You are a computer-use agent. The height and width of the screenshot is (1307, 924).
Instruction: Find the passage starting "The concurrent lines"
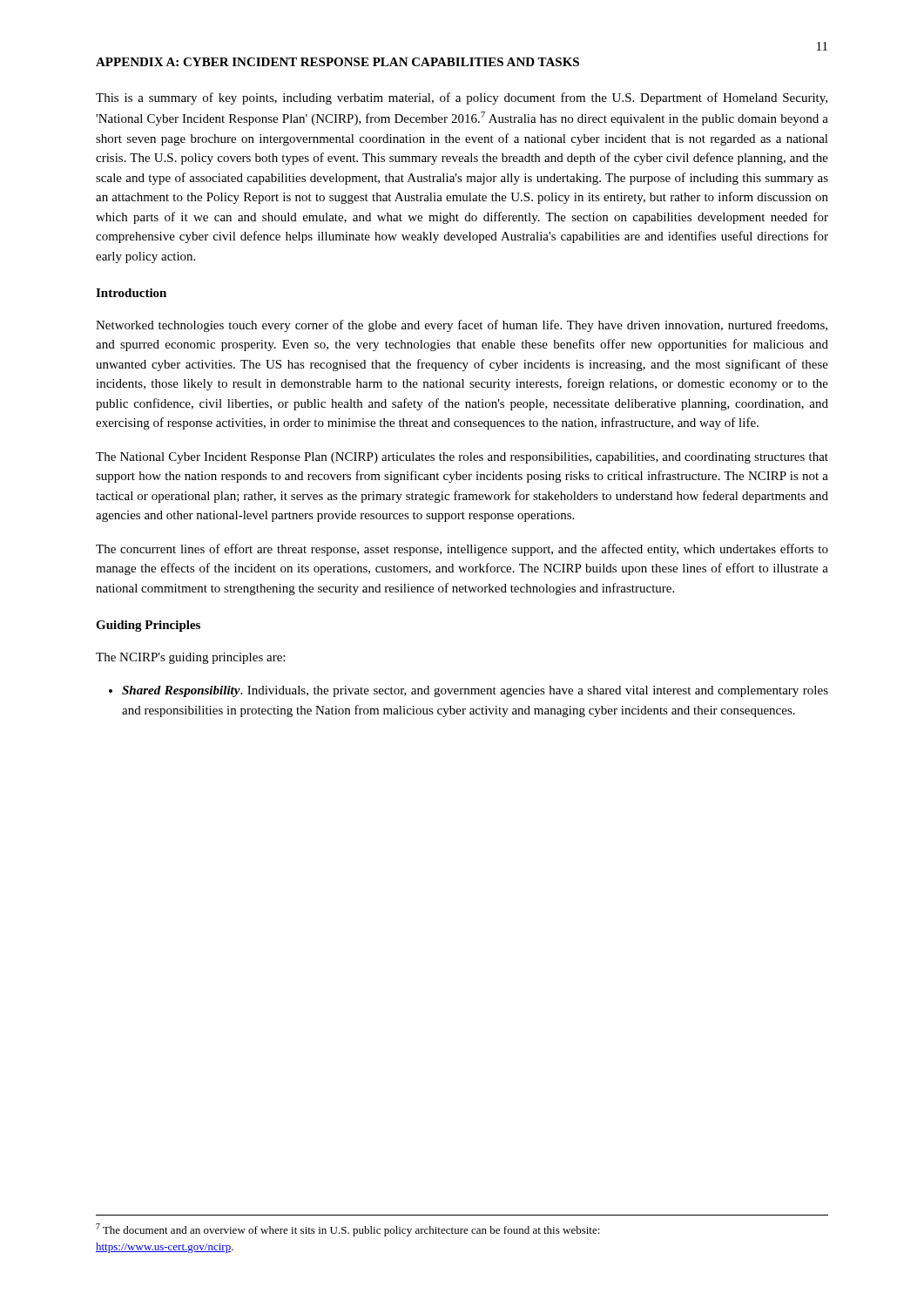click(462, 568)
